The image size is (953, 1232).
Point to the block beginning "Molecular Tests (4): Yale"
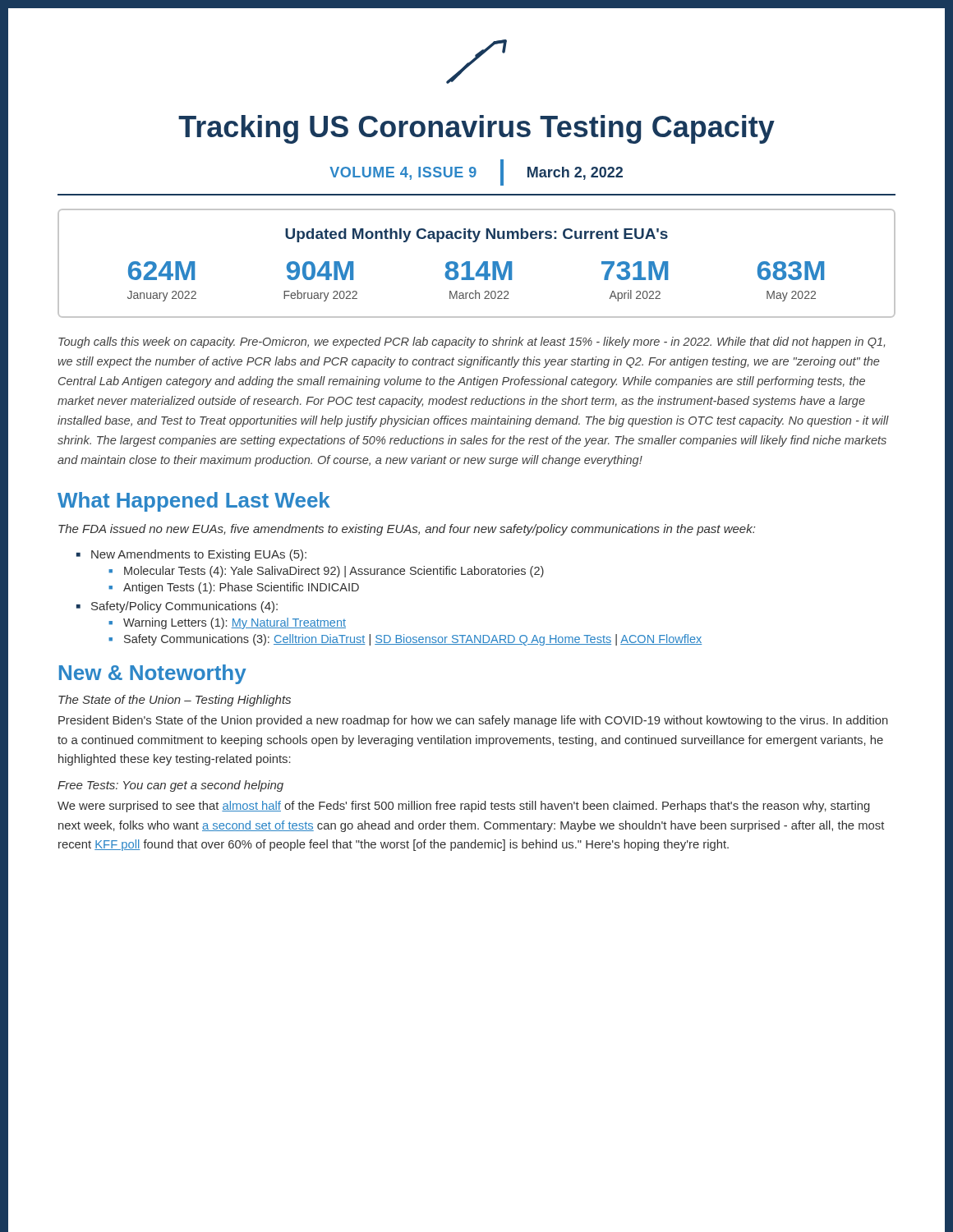coord(334,571)
